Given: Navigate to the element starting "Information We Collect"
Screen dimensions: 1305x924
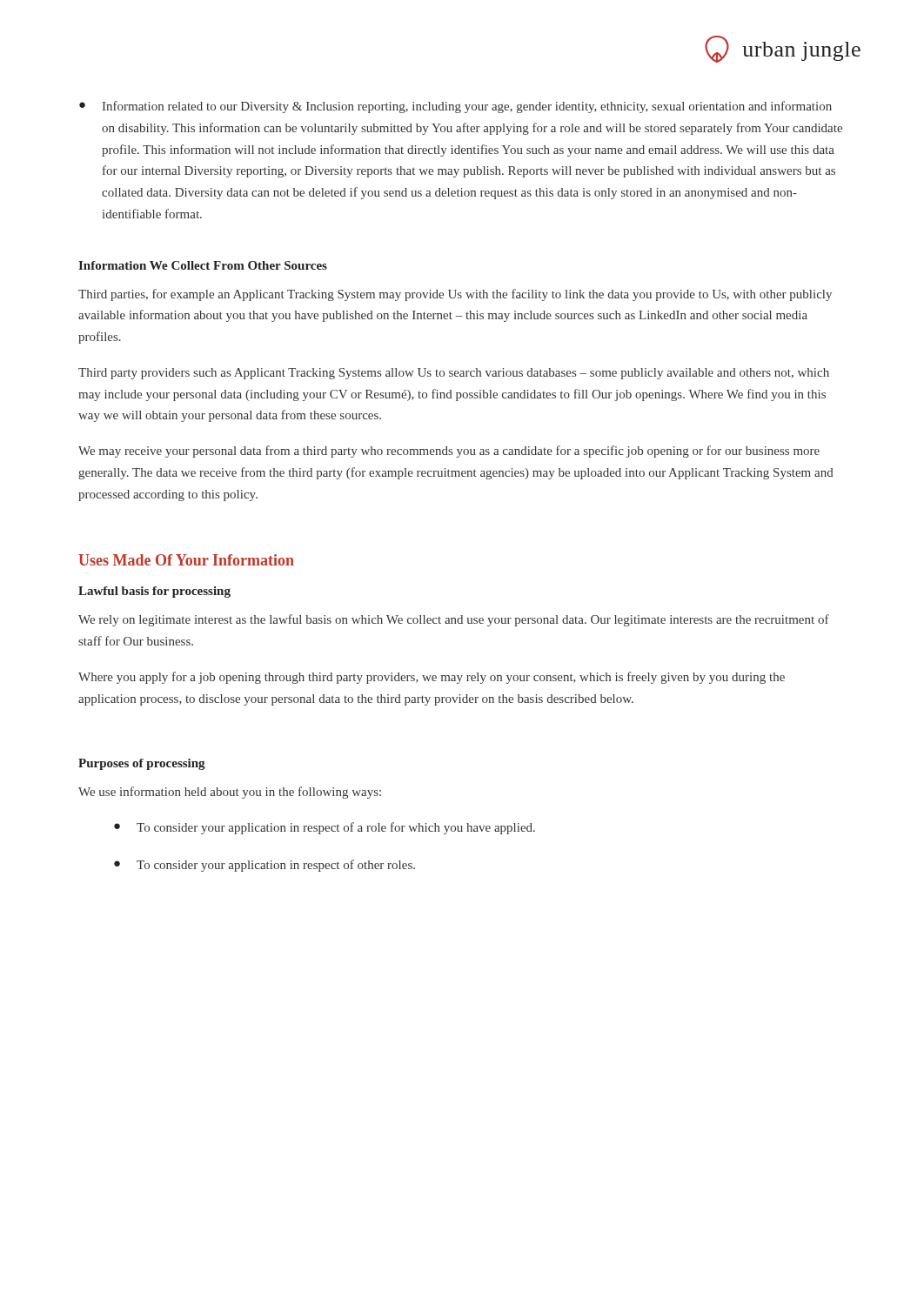Looking at the screenshot, I should click(x=203, y=265).
